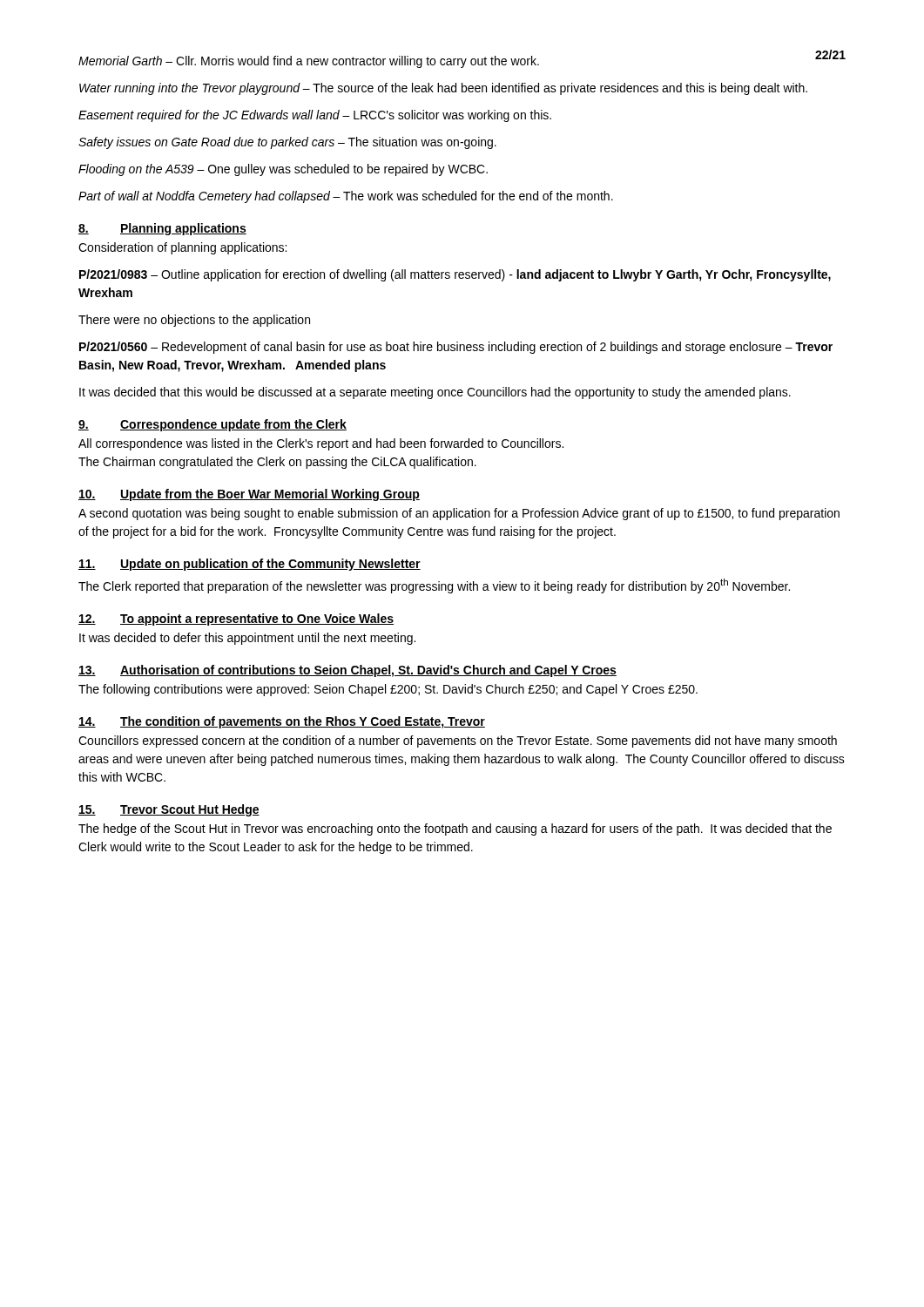The width and height of the screenshot is (924, 1307).
Task: Locate the section header that opens with "13. Authorisation of contributions to Seion"
Action: [x=347, y=670]
